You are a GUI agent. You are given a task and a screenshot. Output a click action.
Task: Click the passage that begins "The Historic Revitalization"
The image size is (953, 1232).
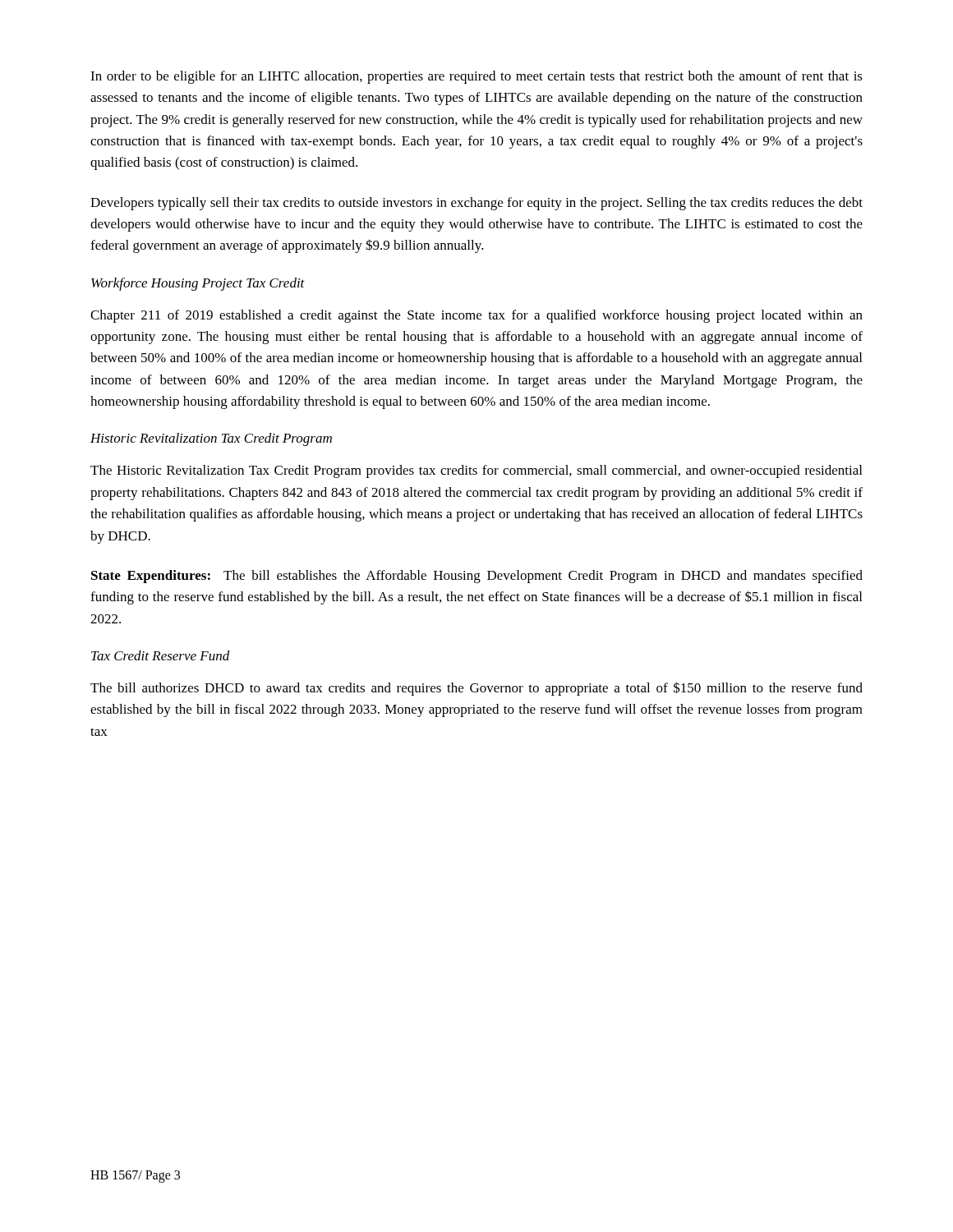click(x=476, y=503)
